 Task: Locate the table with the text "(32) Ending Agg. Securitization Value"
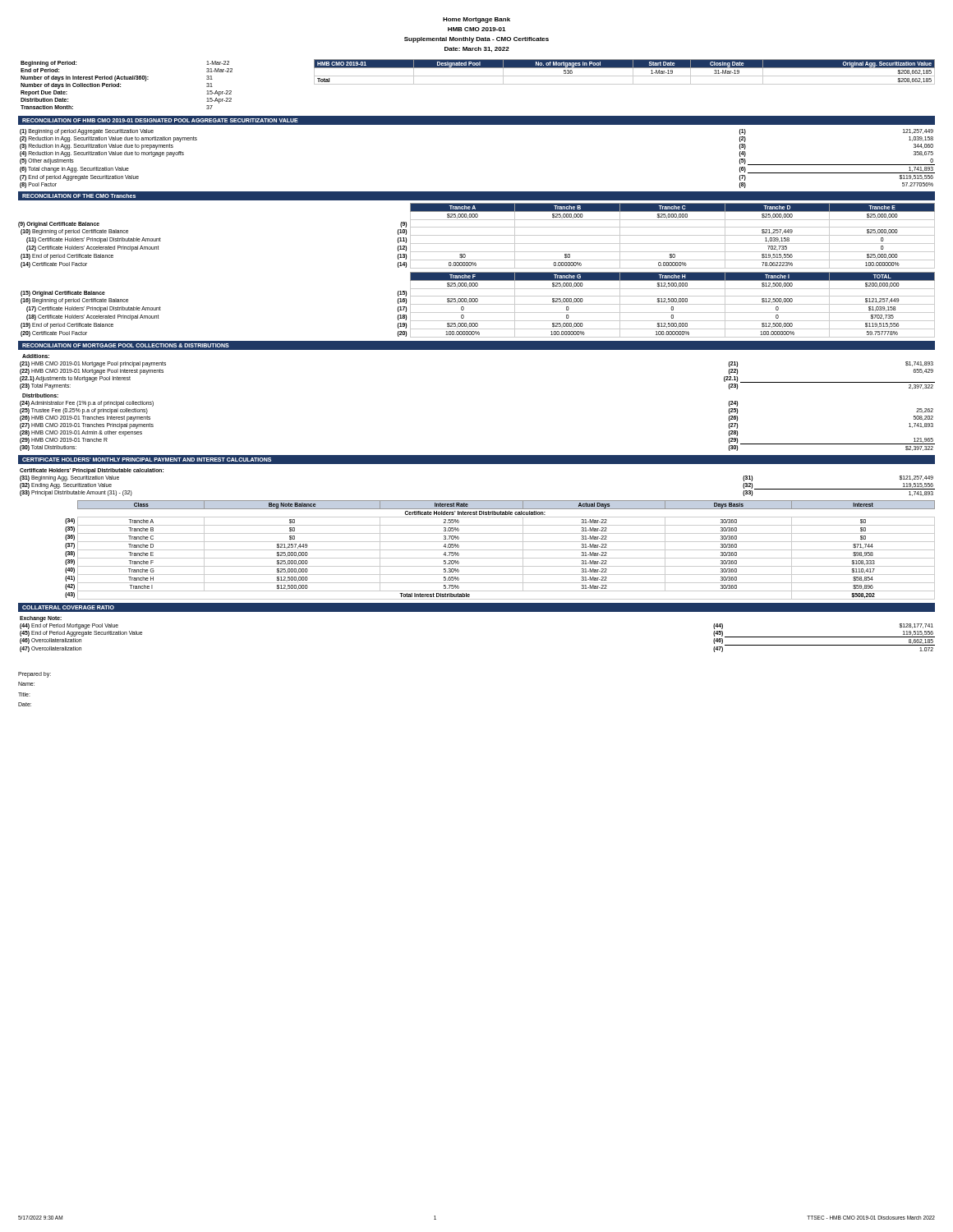tap(476, 481)
